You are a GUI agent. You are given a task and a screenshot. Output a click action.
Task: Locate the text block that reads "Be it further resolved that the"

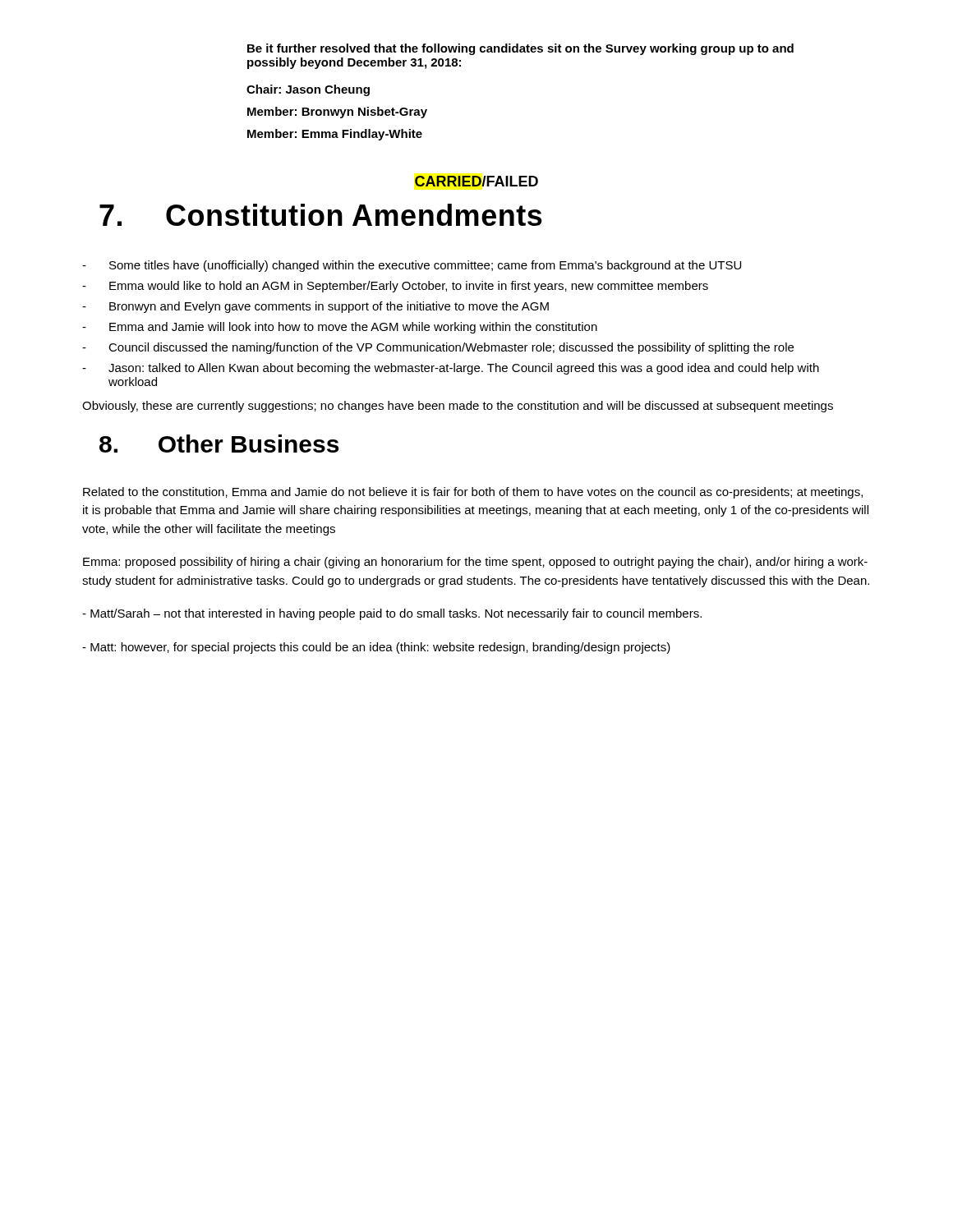tap(520, 55)
